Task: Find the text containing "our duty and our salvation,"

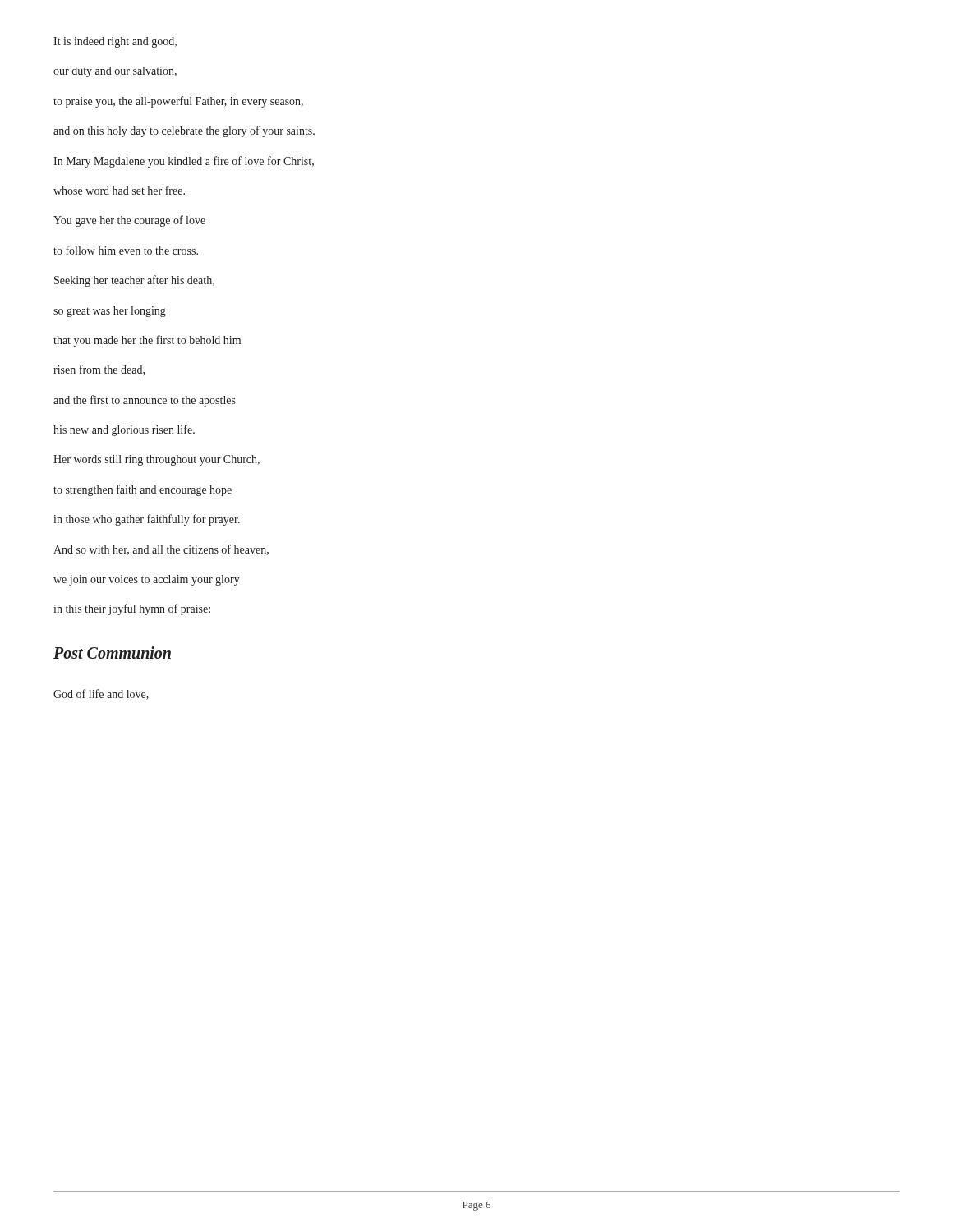Action: (115, 71)
